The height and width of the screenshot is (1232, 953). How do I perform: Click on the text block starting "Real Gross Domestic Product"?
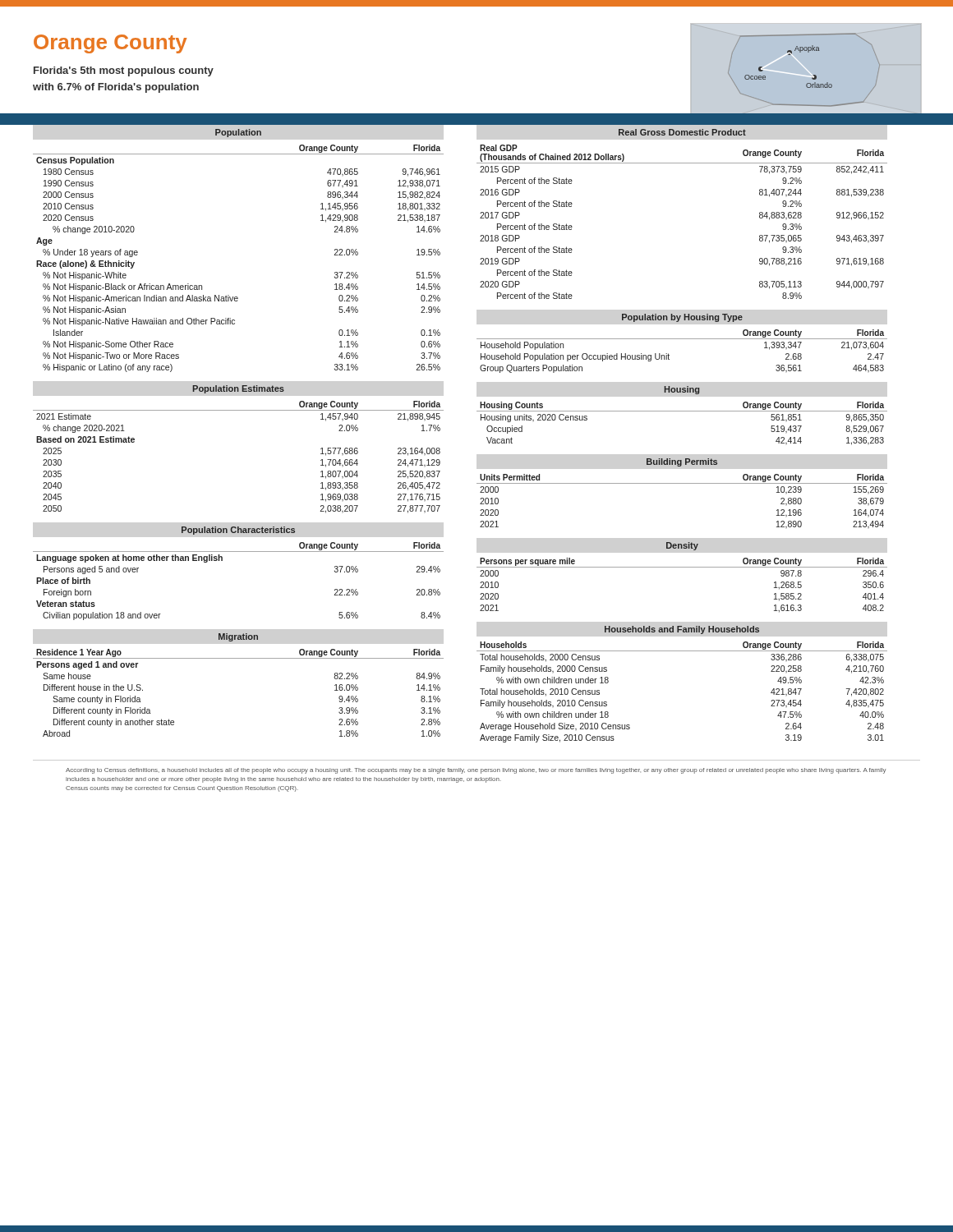(682, 132)
